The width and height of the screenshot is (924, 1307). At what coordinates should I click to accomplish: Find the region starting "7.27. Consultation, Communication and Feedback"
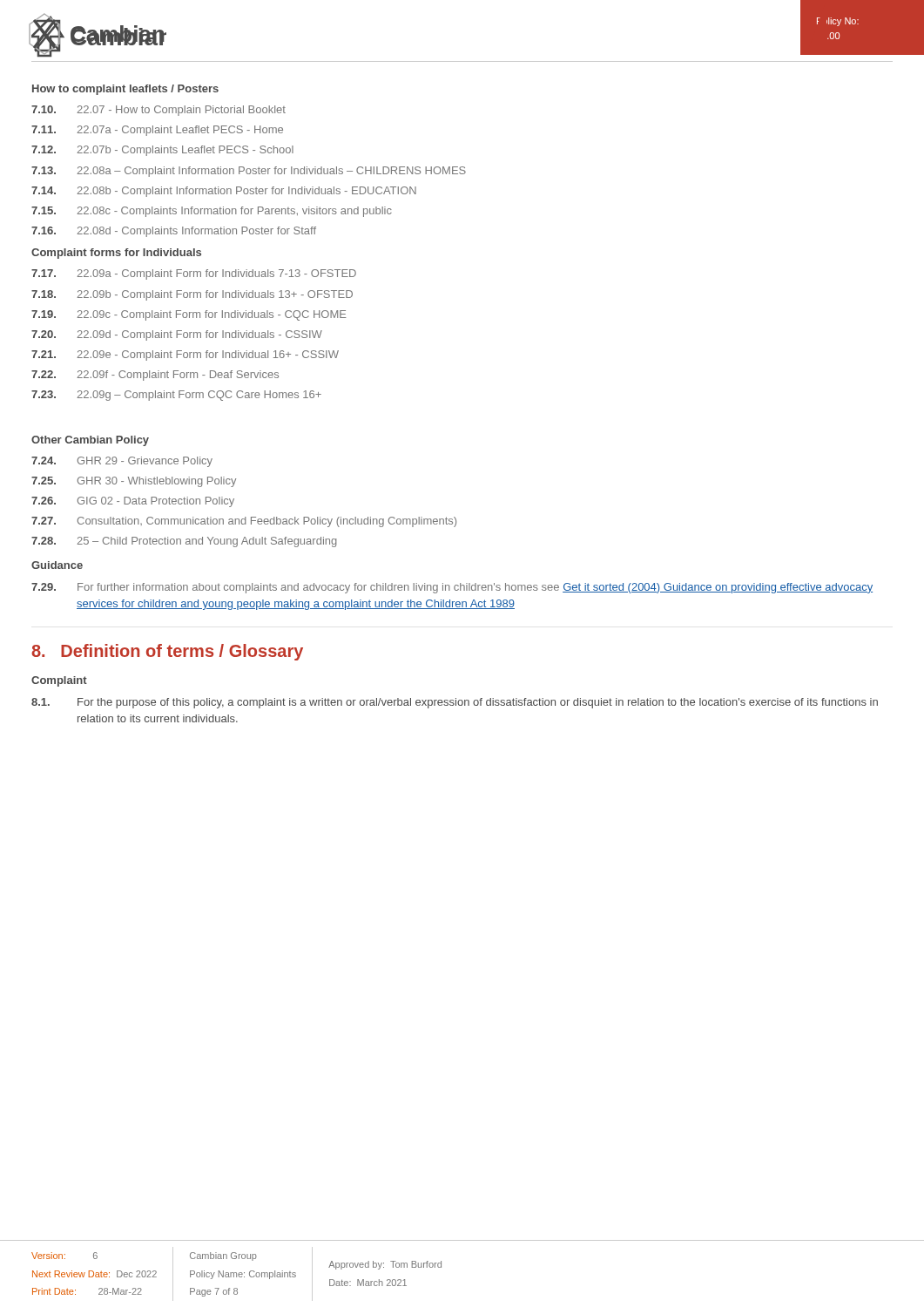coord(244,521)
